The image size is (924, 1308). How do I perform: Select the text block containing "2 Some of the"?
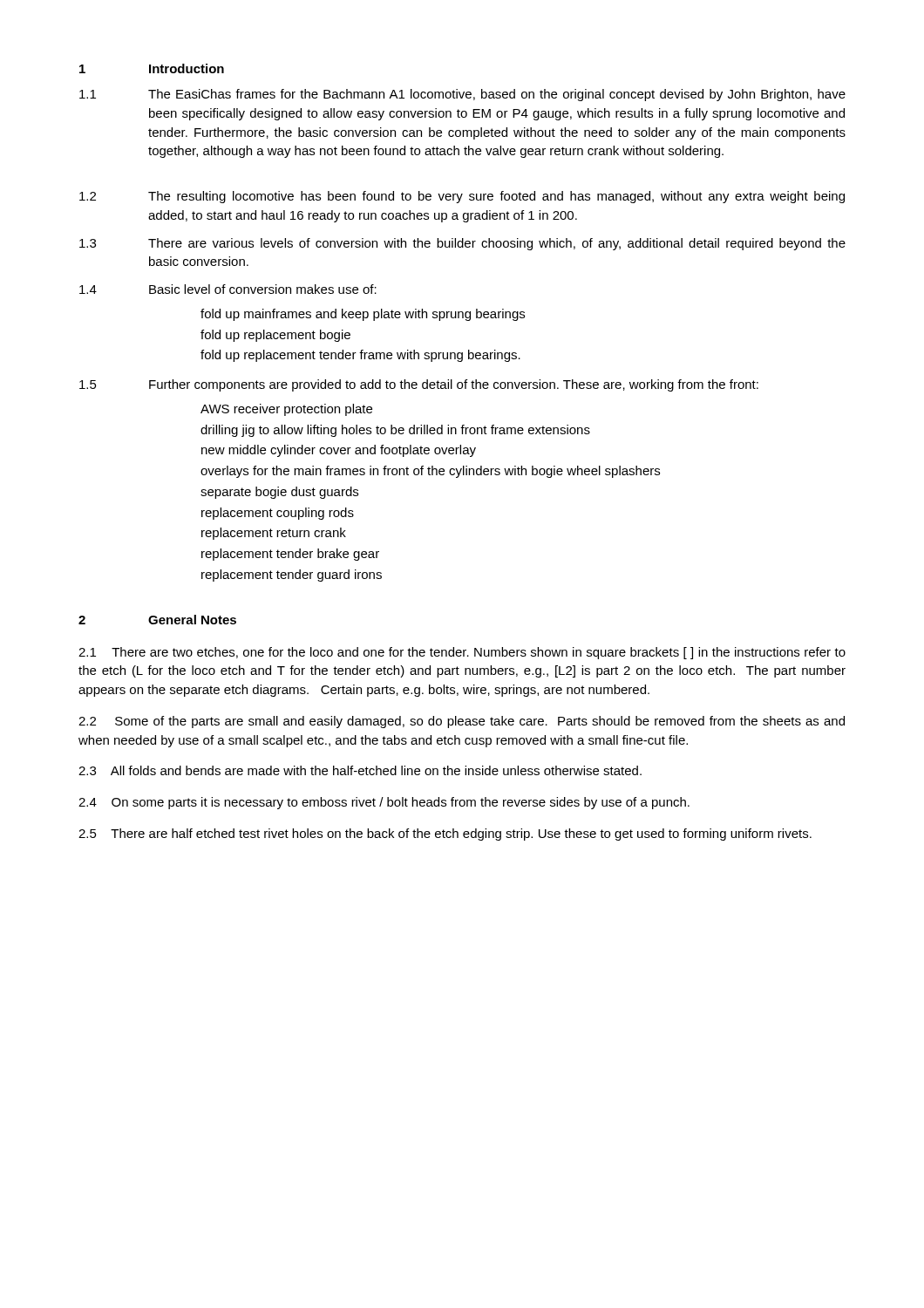[x=462, y=730]
